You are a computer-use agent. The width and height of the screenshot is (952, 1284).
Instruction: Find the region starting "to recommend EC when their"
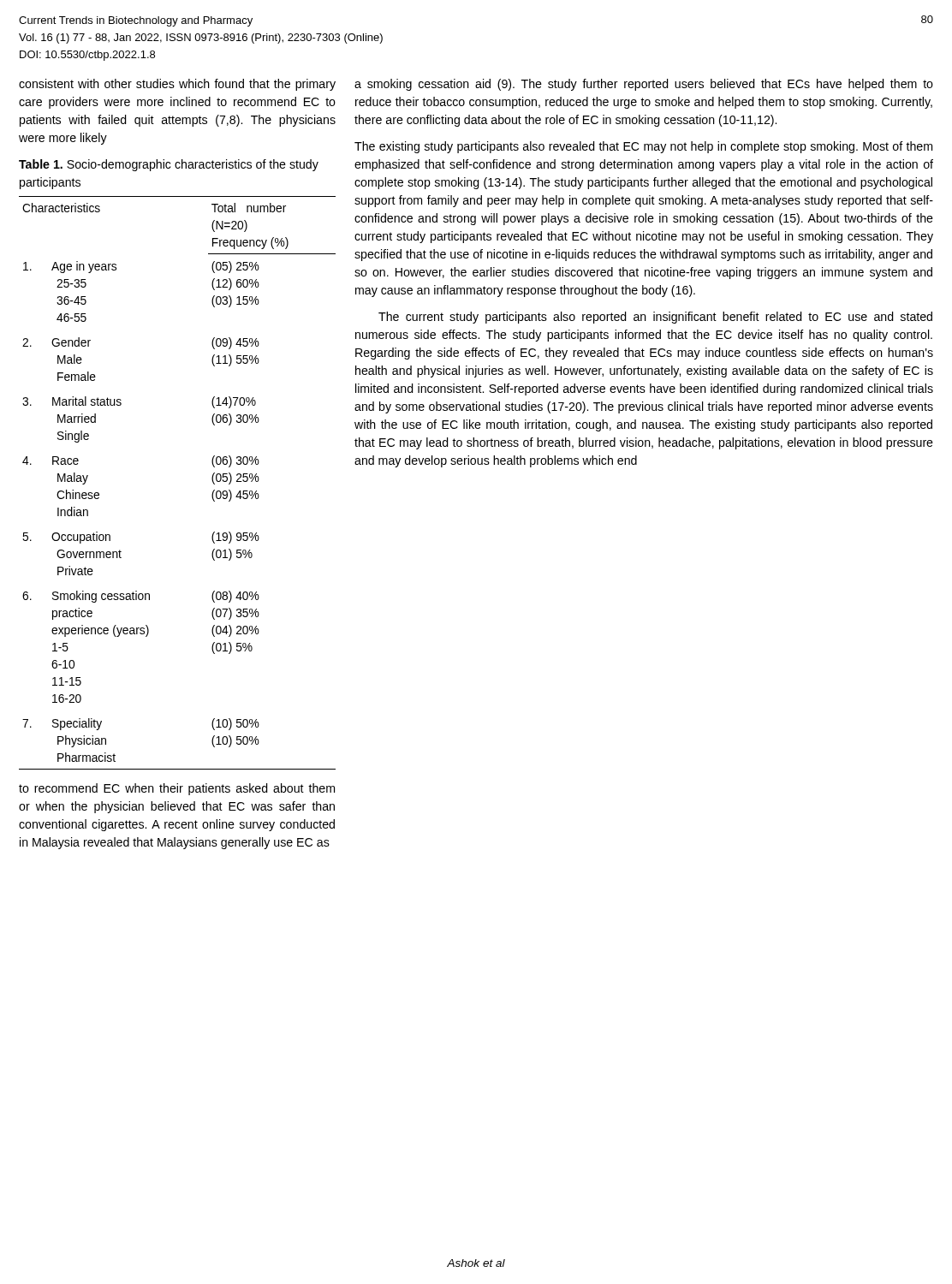click(x=177, y=815)
